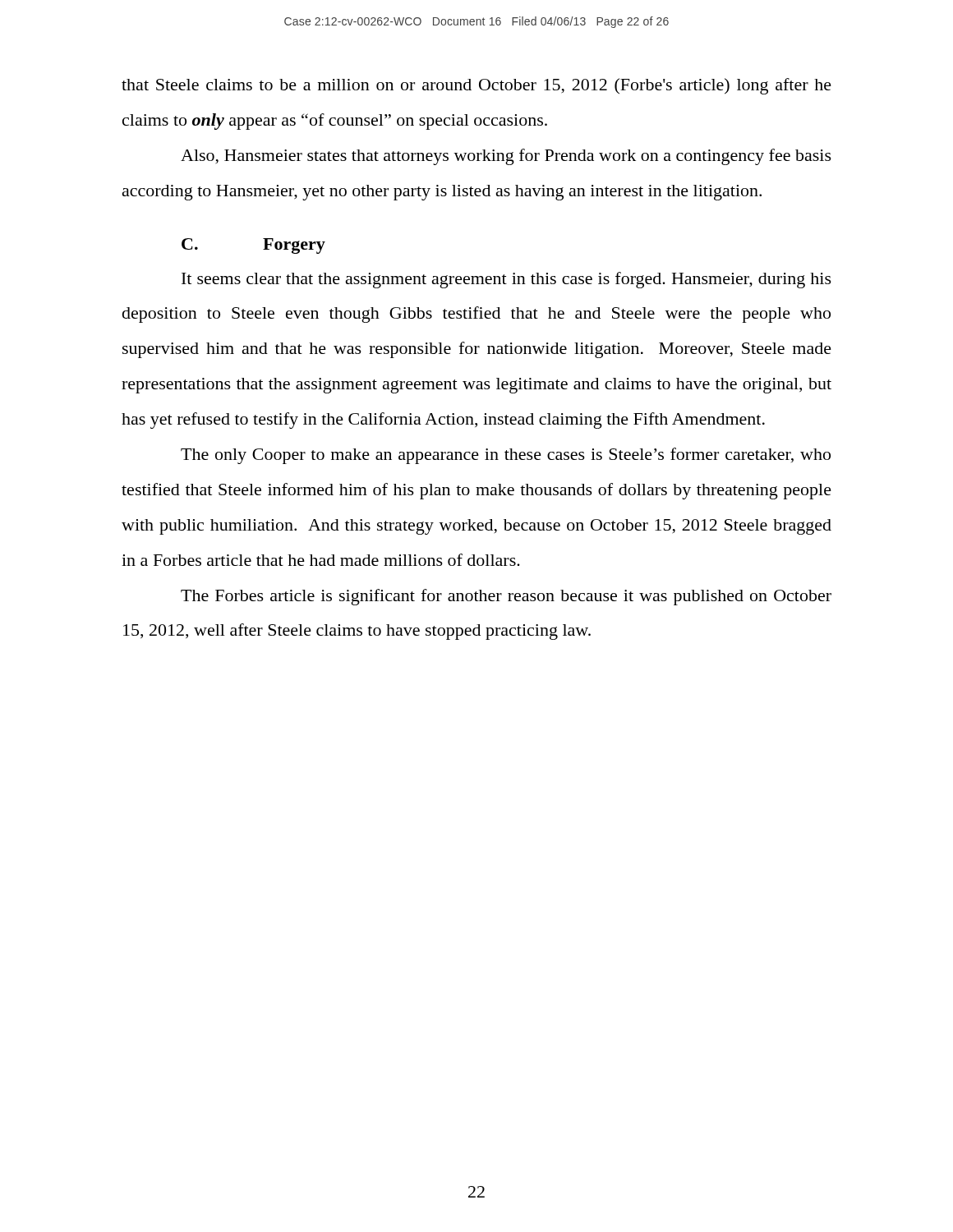Select the text block that says "It seems clear that the"
Image resolution: width=953 pixels, height=1232 pixels.
[476, 348]
